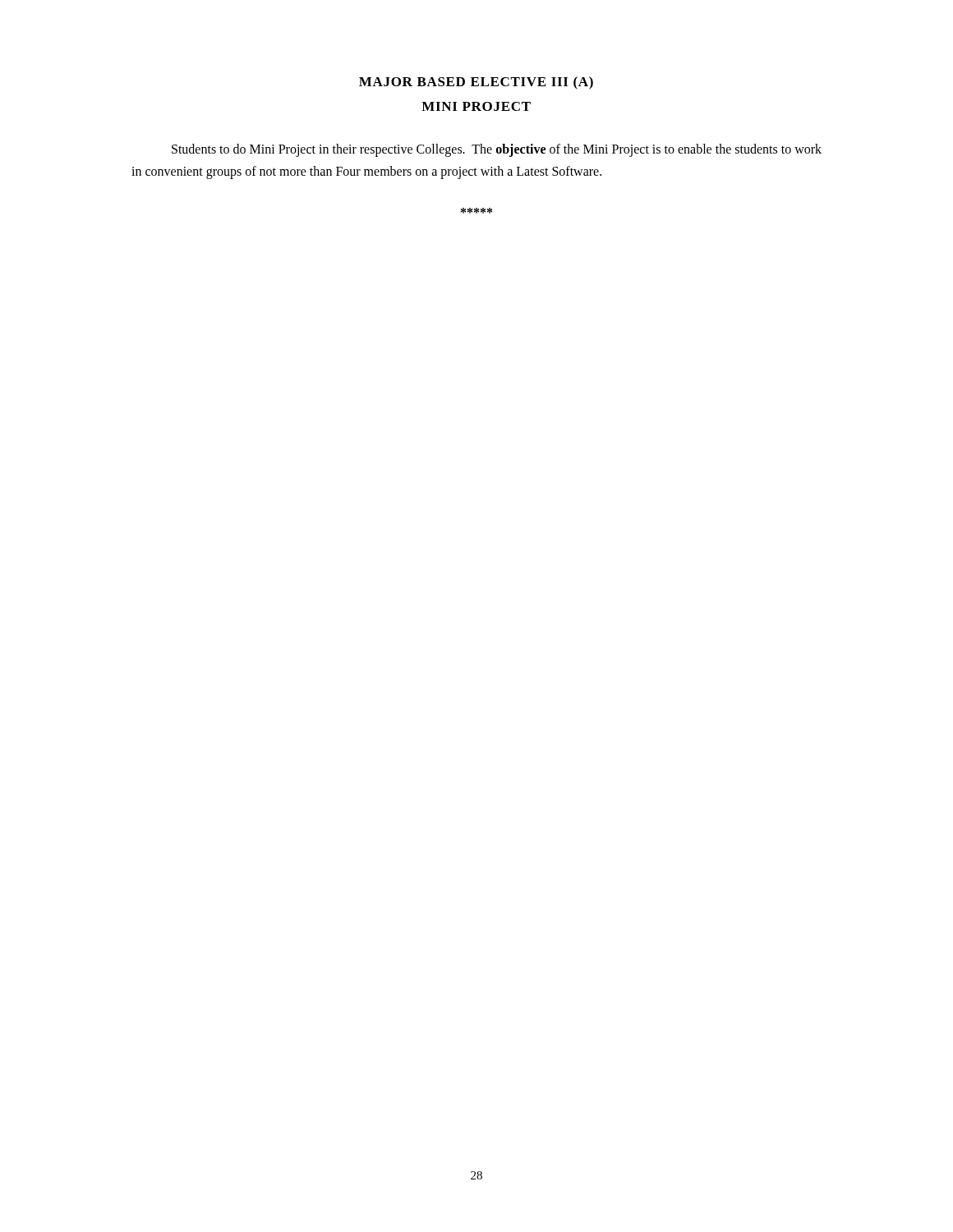
Task: Click on the text block containing "Students to do Mini Project in"
Action: pyautogui.click(x=476, y=160)
